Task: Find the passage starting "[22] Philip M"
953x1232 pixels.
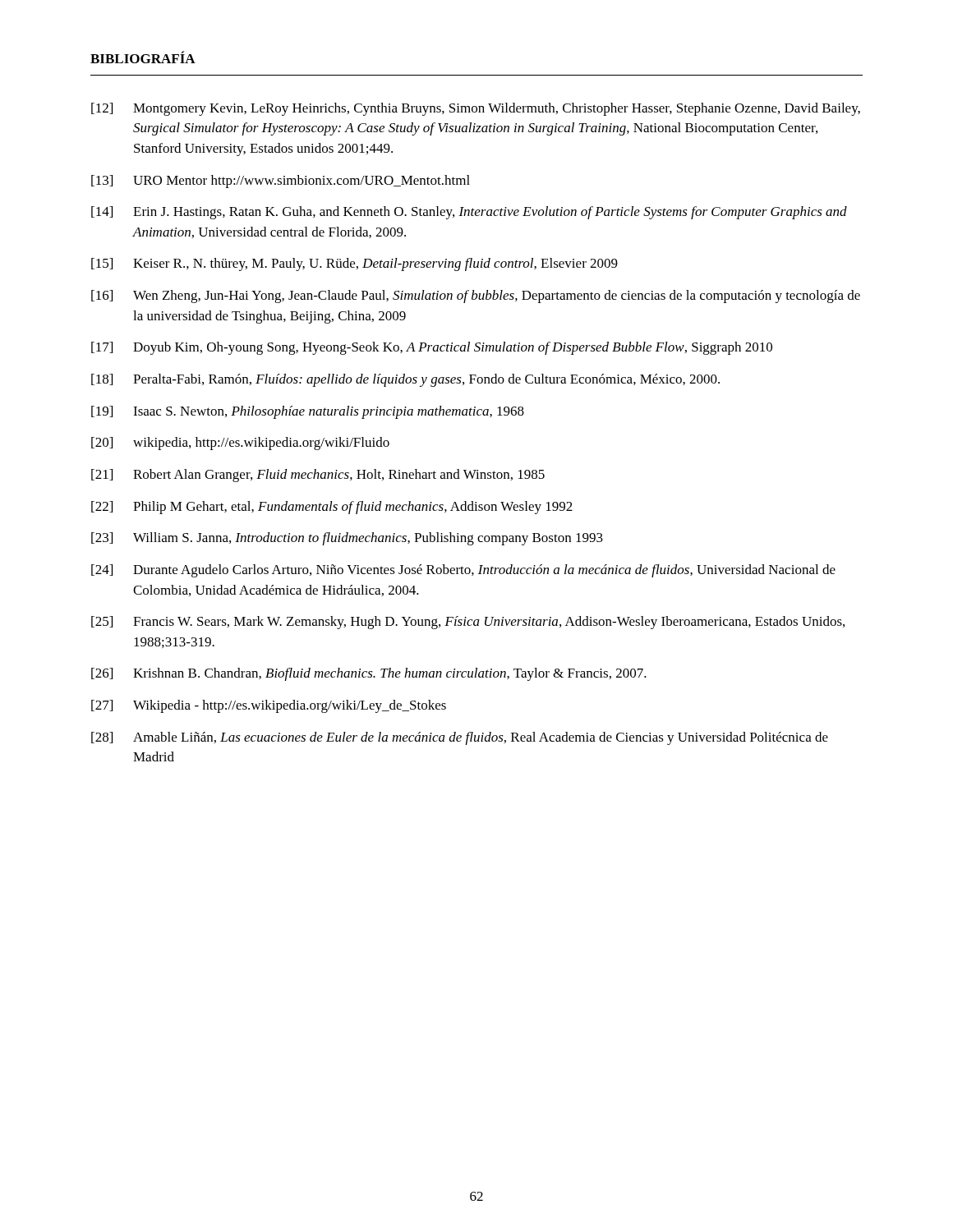Action: (x=476, y=507)
